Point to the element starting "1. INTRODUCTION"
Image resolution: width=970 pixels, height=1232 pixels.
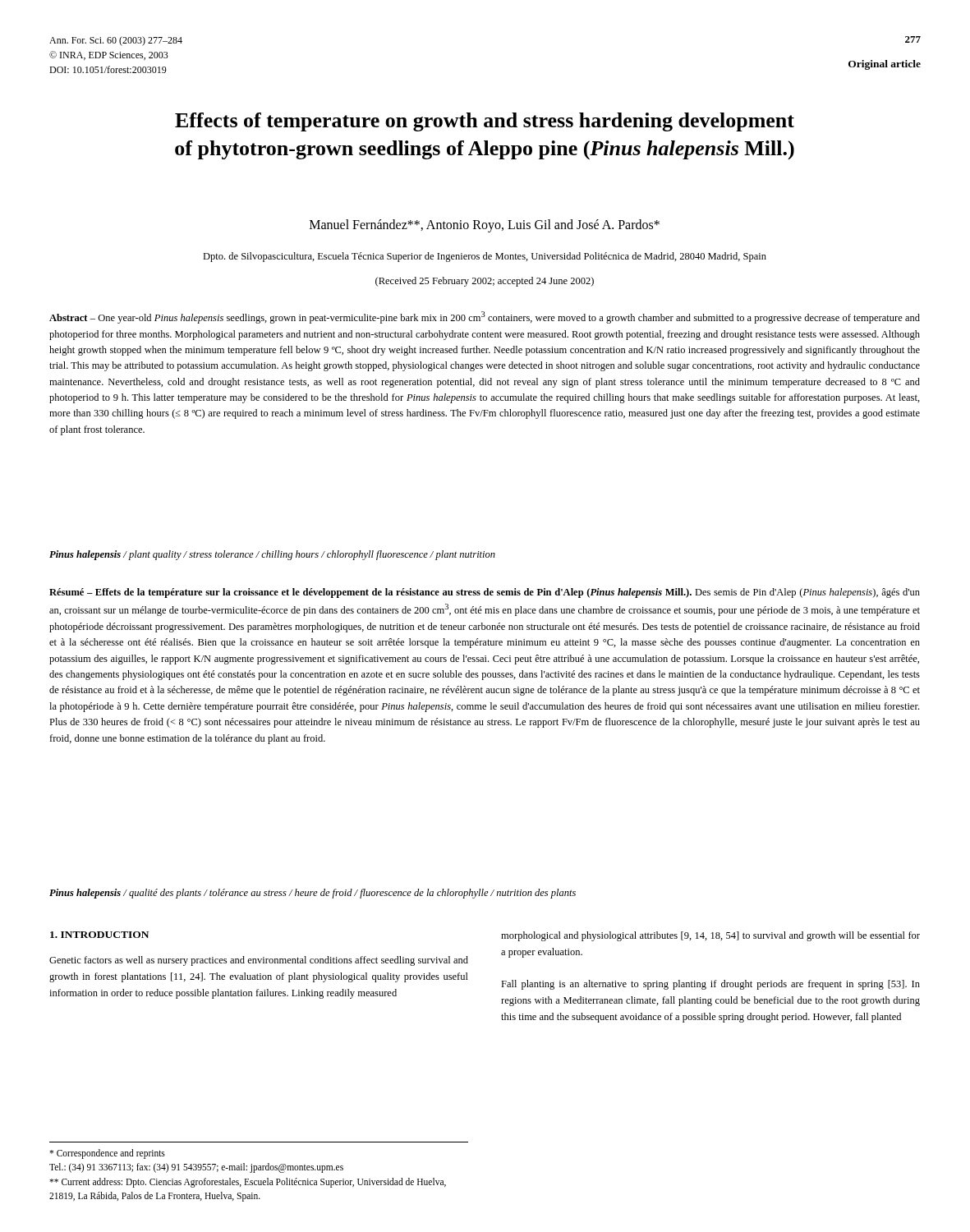click(x=99, y=934)
